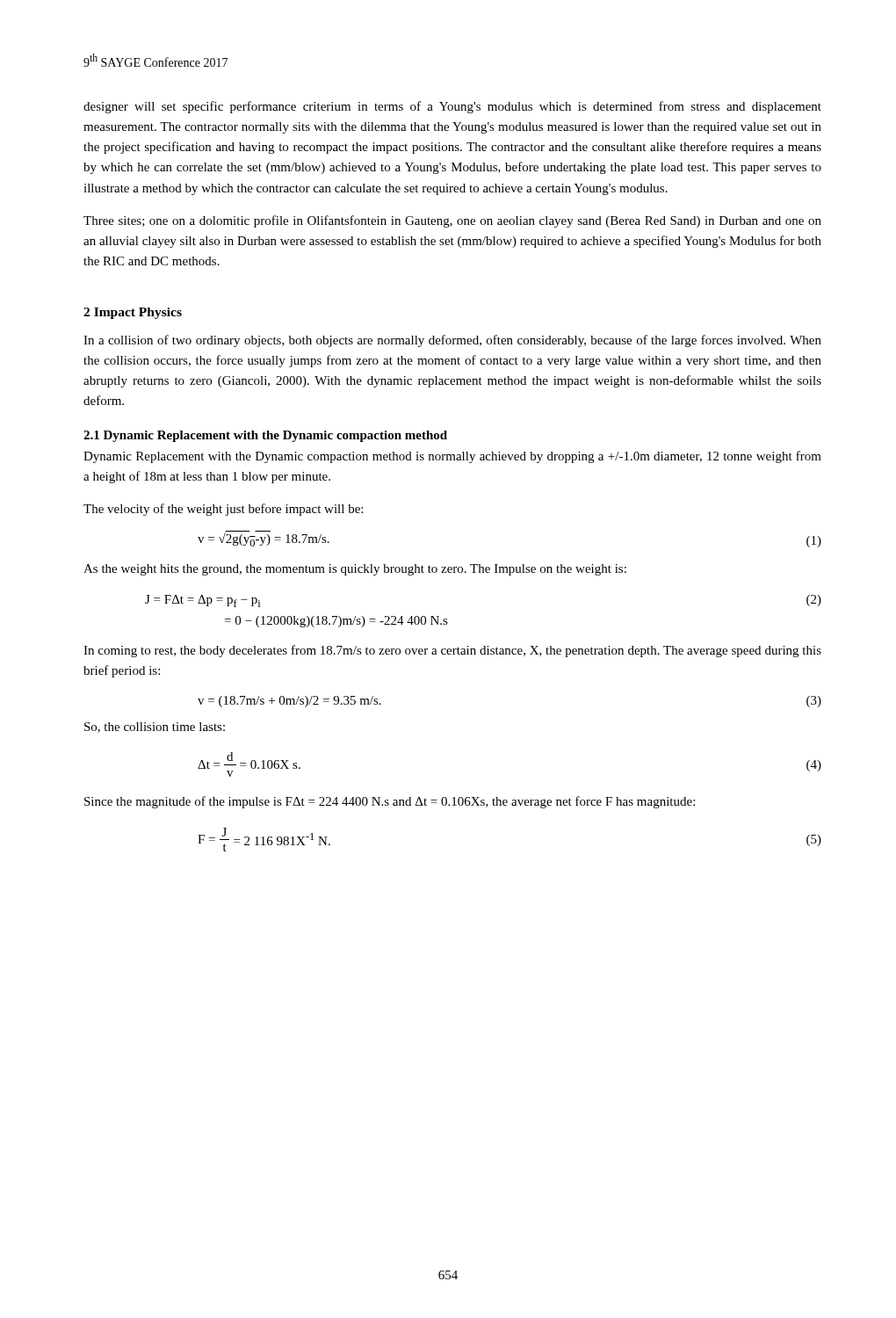Where is the passage that starts "In a collision of two ordinary objects,"?
Image resolution: width=896 pixels, height=1318 pixels.
[x=452, y=370]
